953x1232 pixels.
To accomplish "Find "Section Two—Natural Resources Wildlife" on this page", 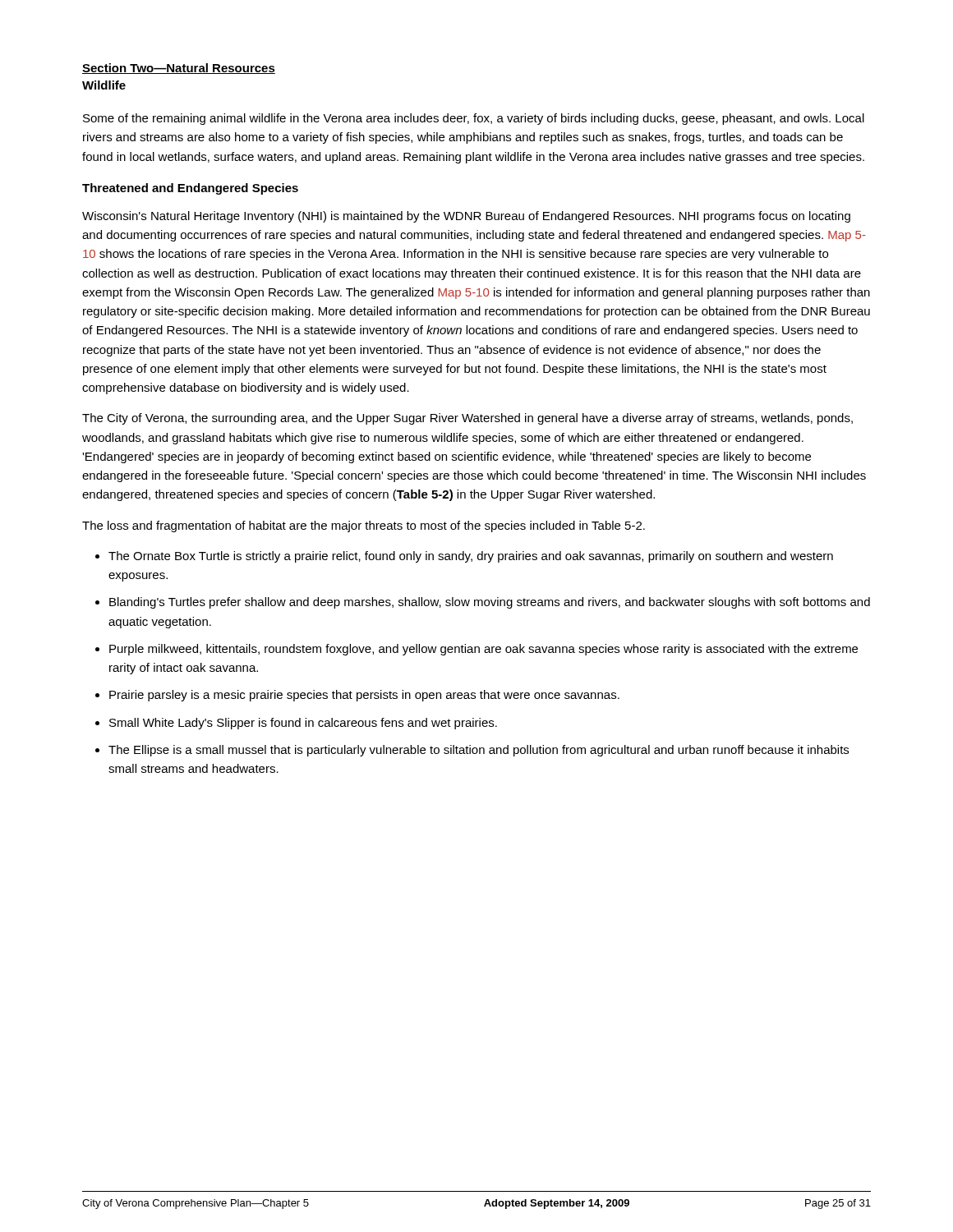I will point(179,69).
